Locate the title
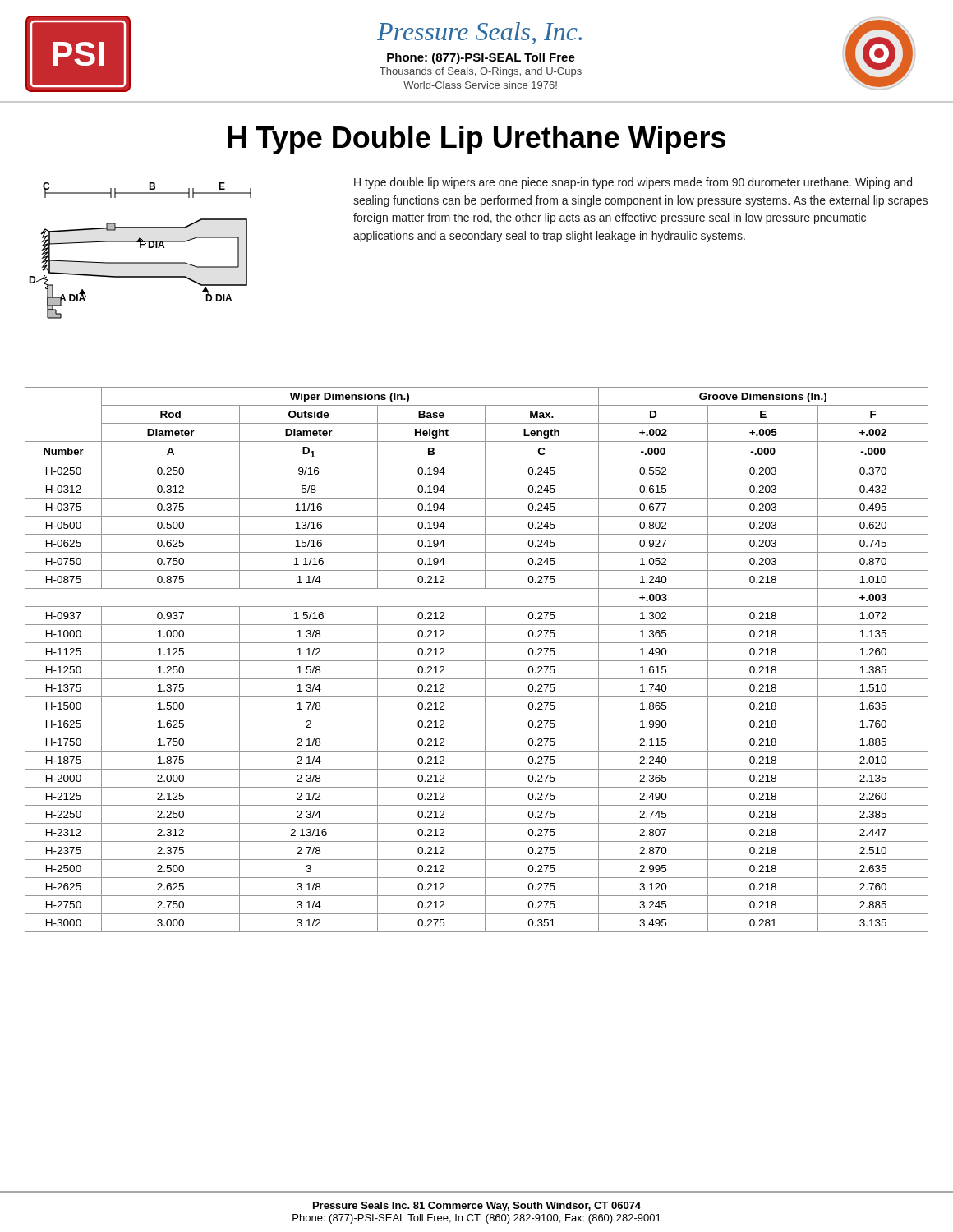This screenshot has height=1232, width=953. tap(476, 138)
